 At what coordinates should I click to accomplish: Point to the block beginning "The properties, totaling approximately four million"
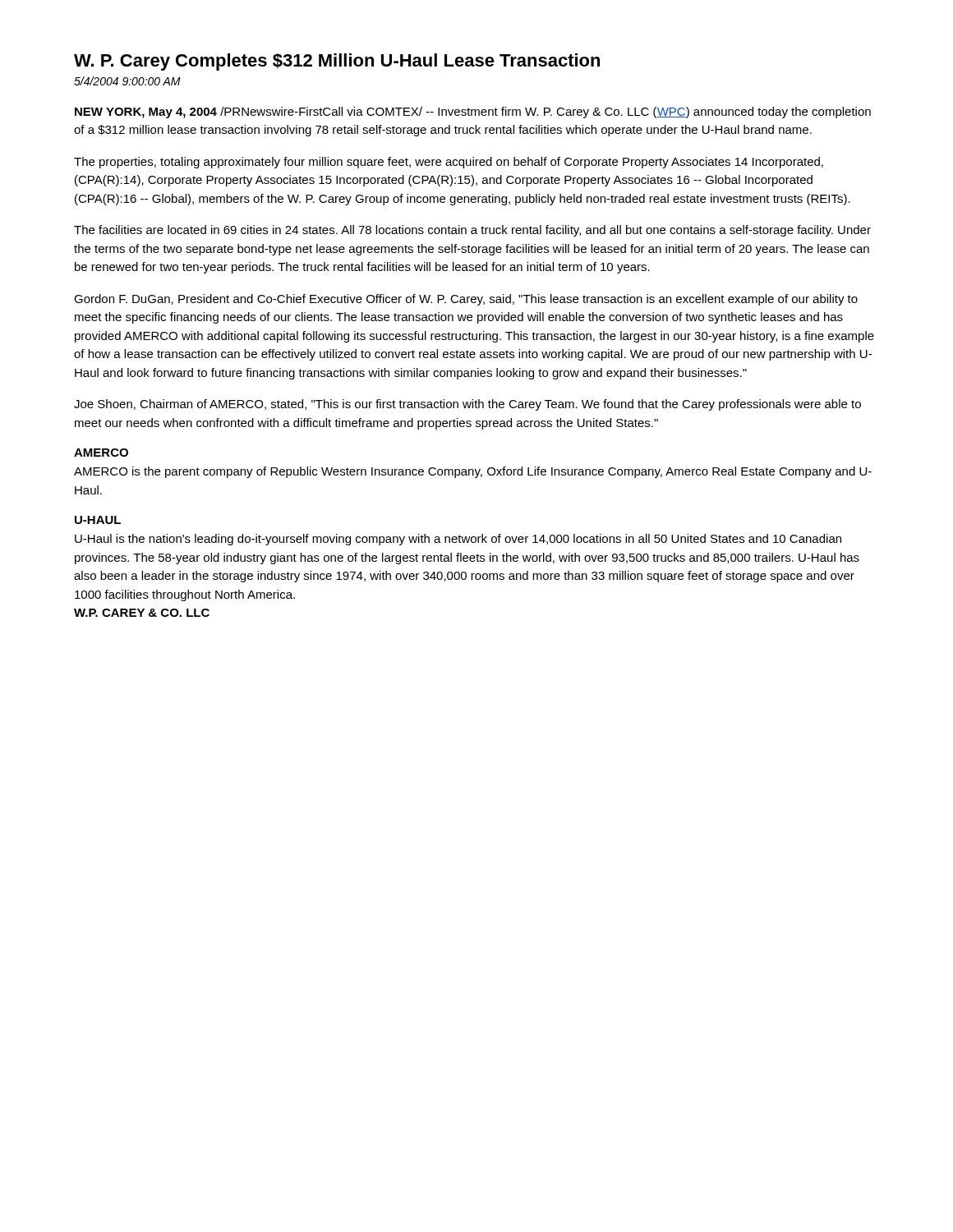click(462, 180)
